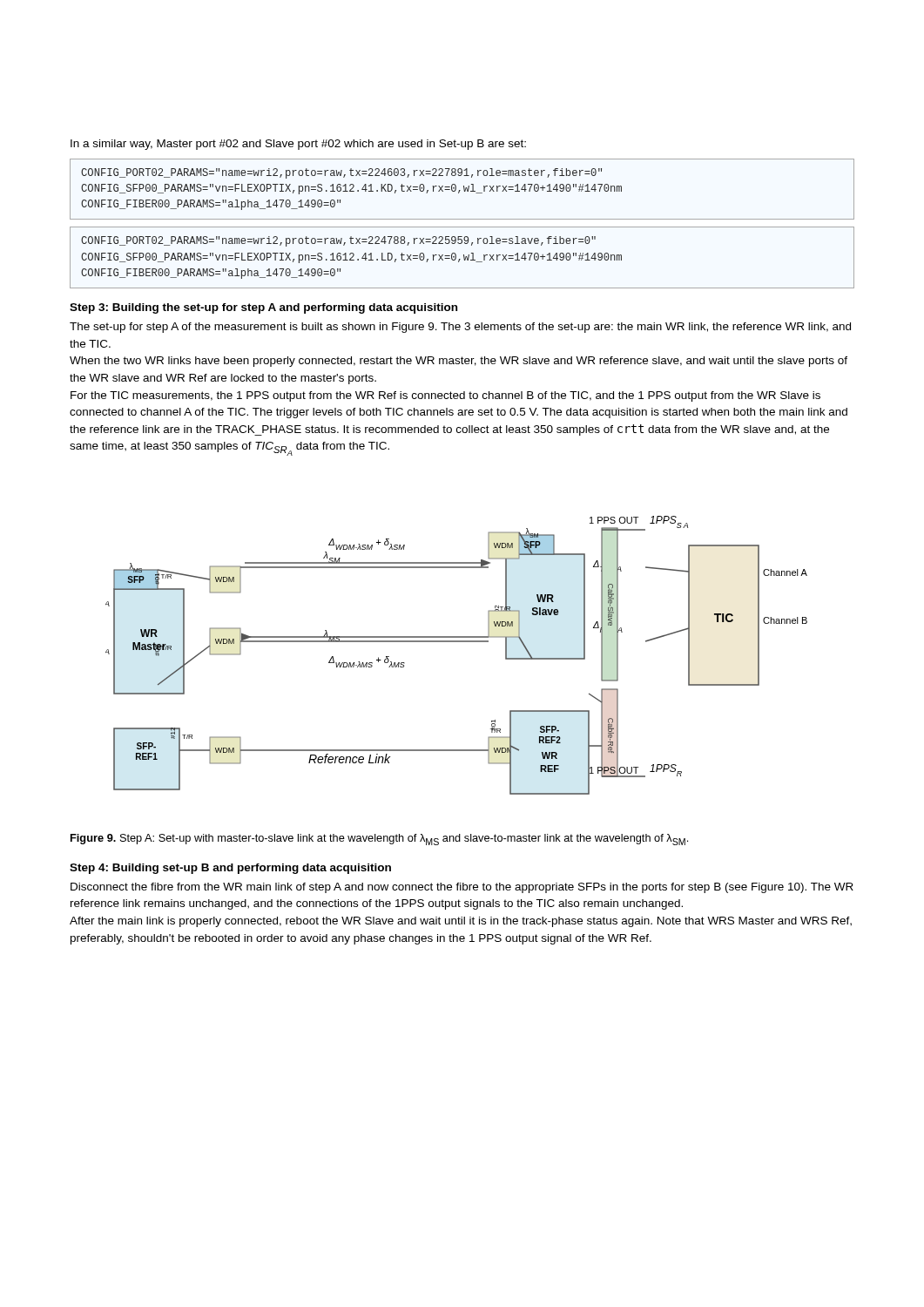The height and width of the screenshot is (1307, 924).
Task: Select the text starting "The set-up for"
Action: point(461,389)
